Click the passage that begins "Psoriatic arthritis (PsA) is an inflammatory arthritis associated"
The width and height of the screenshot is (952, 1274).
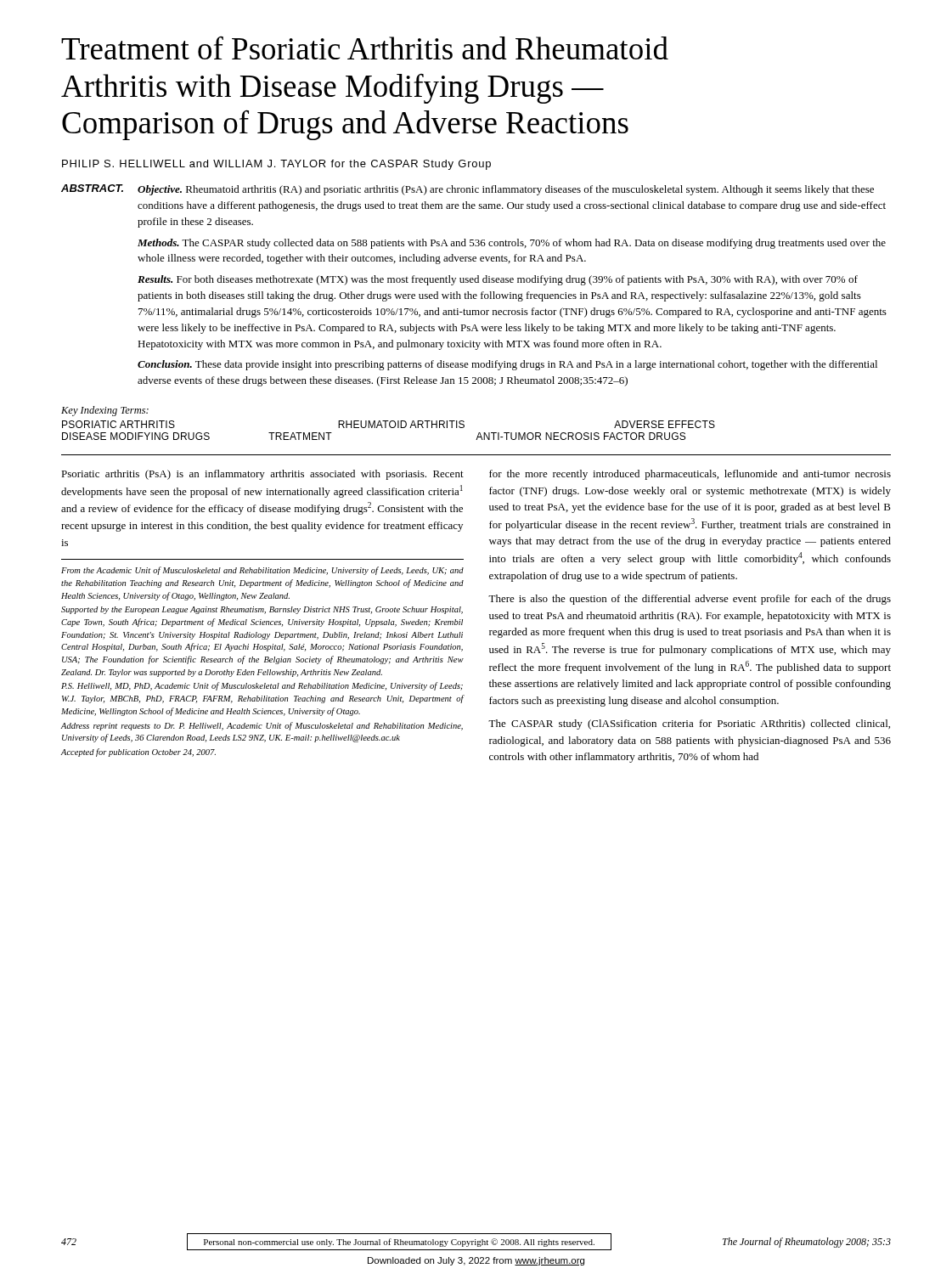(x=262, y=508)
